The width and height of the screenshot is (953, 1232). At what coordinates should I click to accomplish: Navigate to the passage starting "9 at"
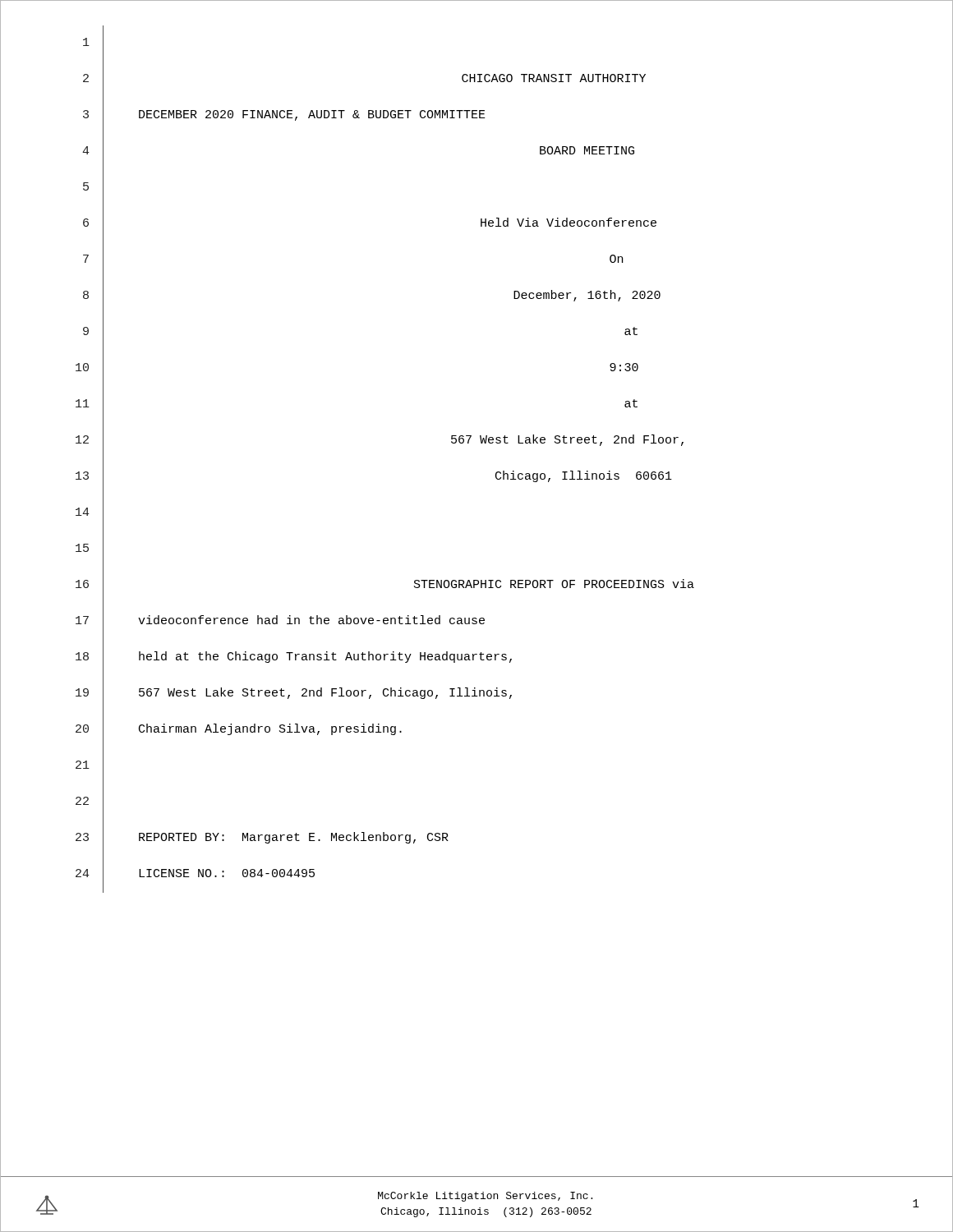click(103, 332)
